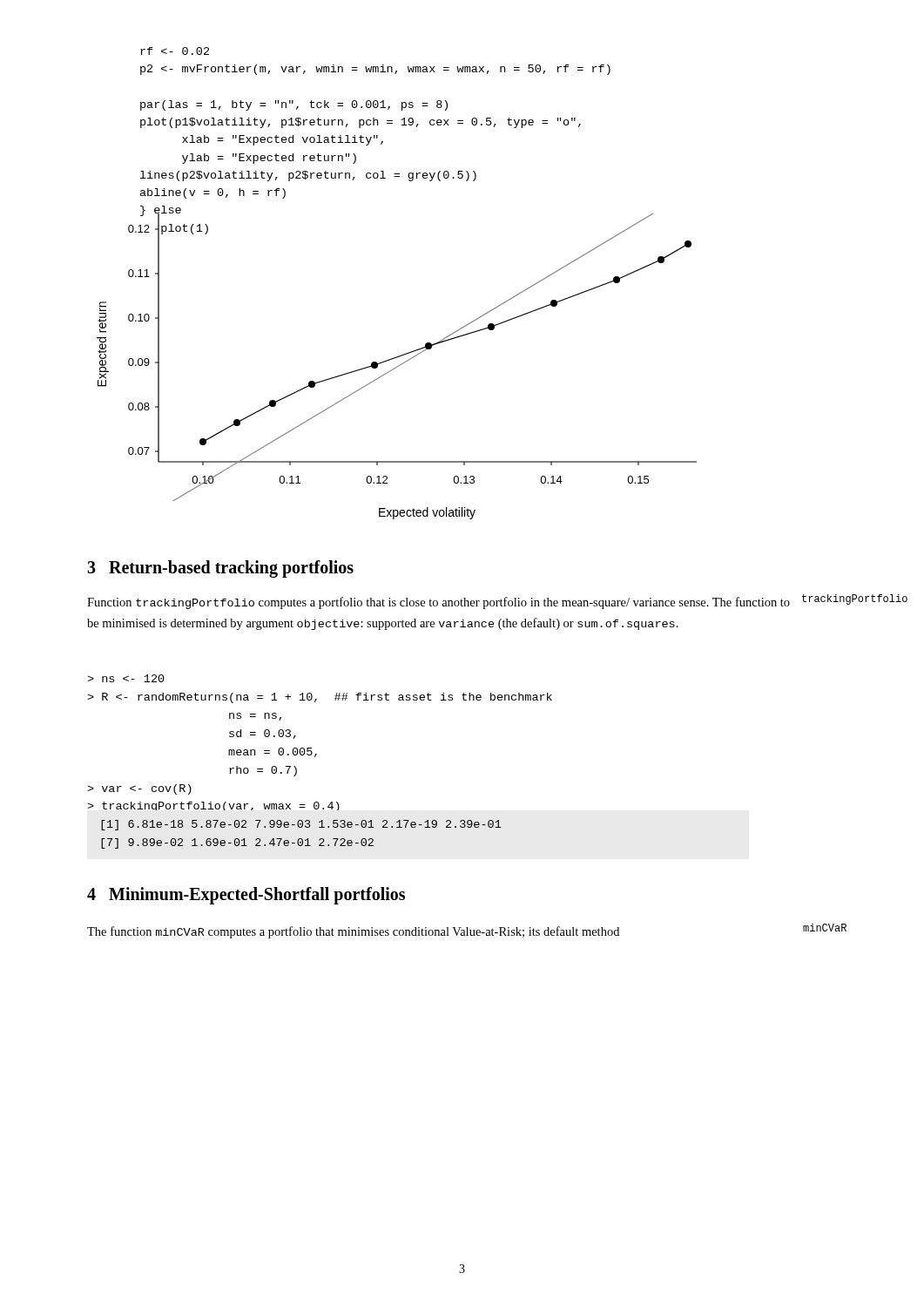Screen dimensions: 1307x924
Task: Select the block starting "> ns R"
Action: tap(126, 678)
